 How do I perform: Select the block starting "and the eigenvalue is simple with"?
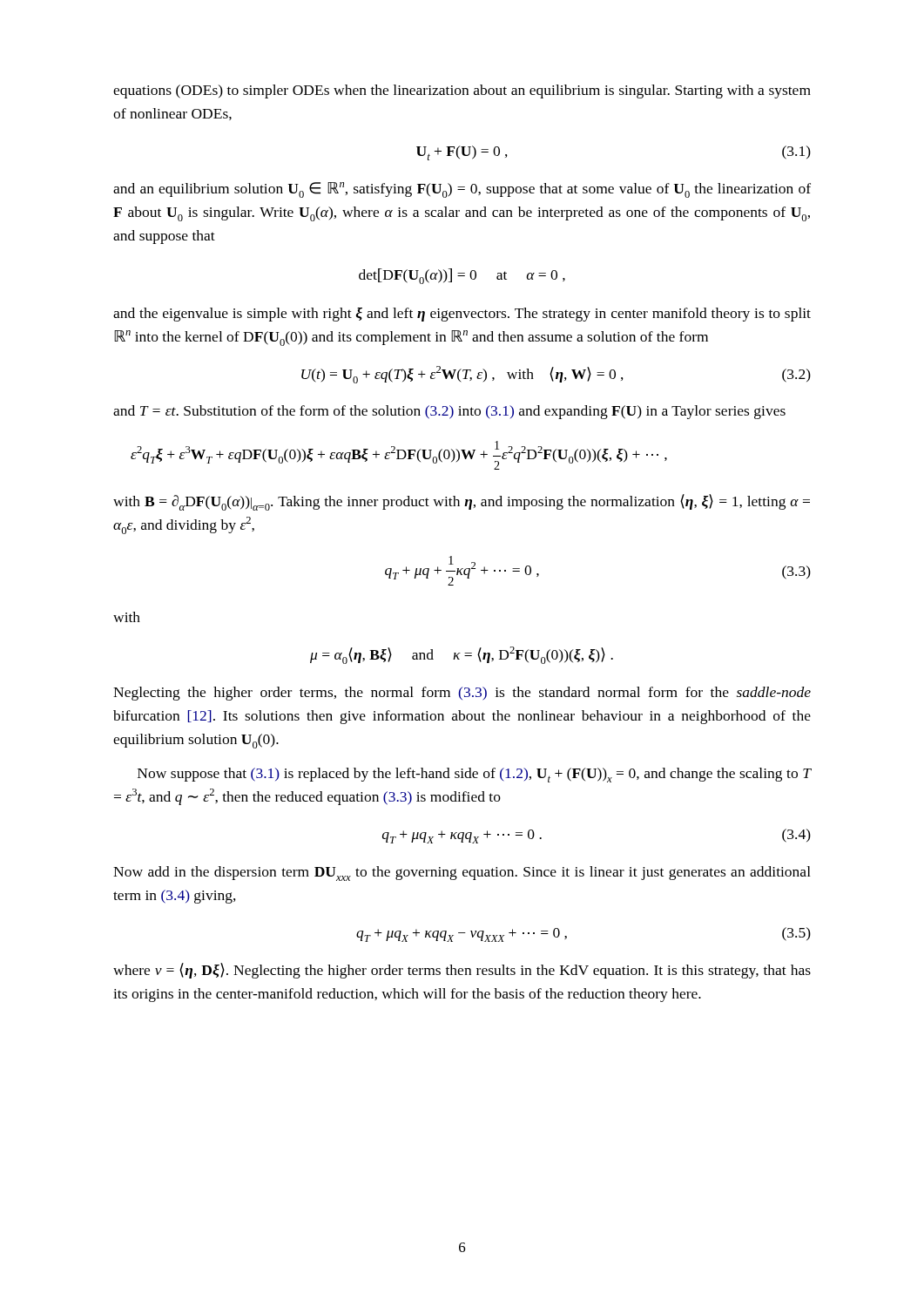coord(462,325)
